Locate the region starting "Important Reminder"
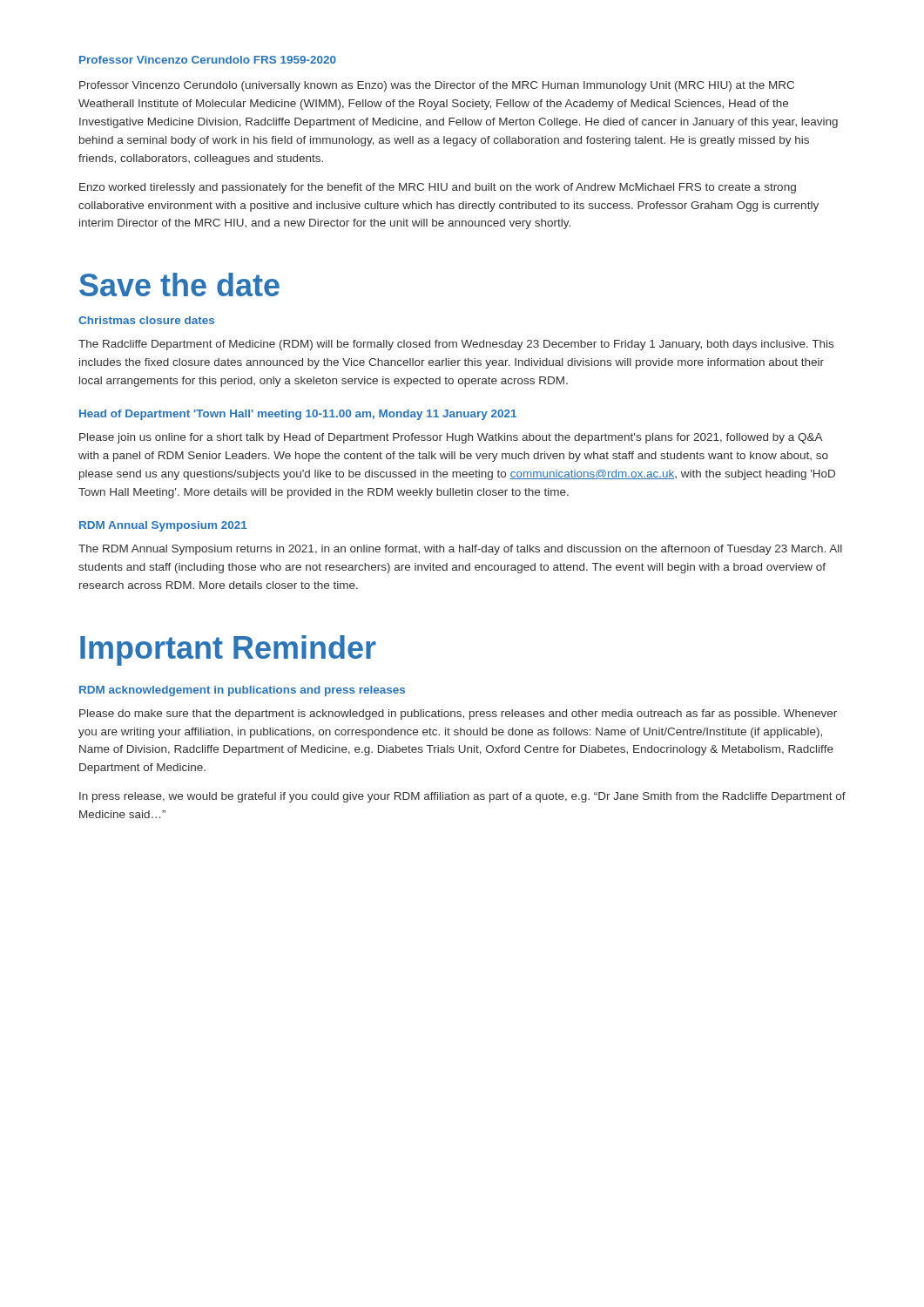The width and height of the screenshot is (924, 1307). tap(227, 647)
